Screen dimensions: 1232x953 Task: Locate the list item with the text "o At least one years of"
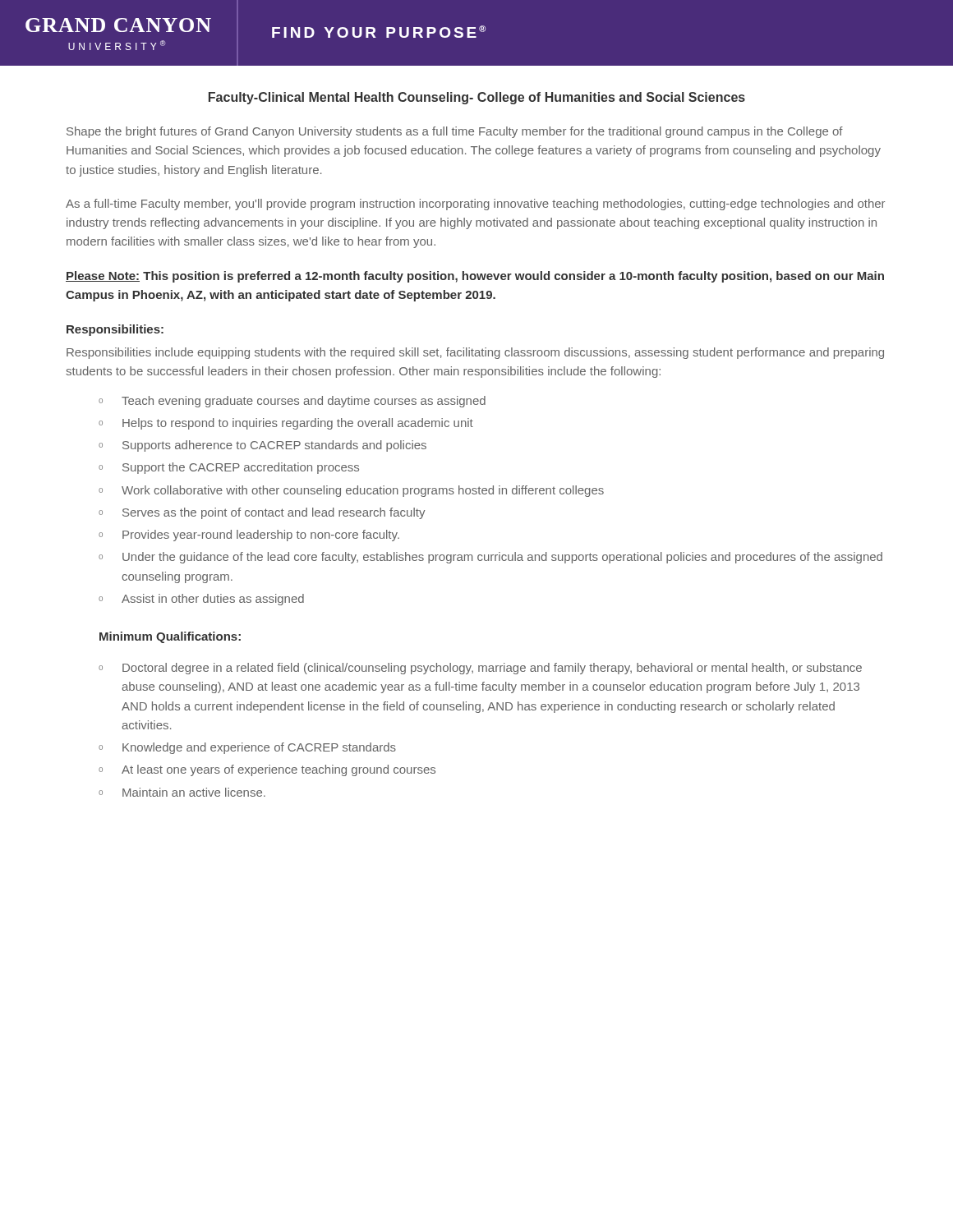click(x=267, y=770)
